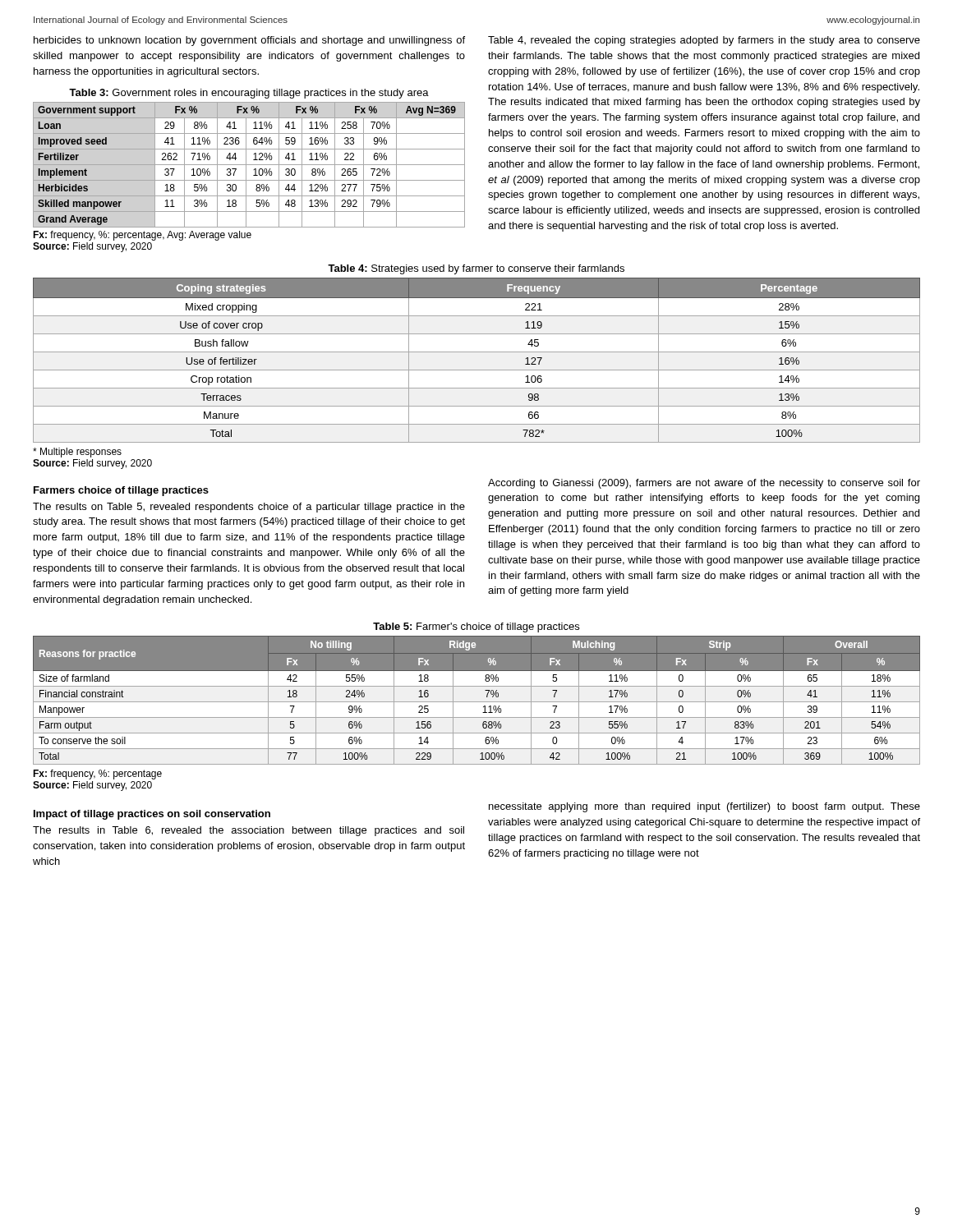Viewport: 953px width, 1232px height.
Task: Select the passage starting "herbicides to unknown location by"
Action: [249, 56]
